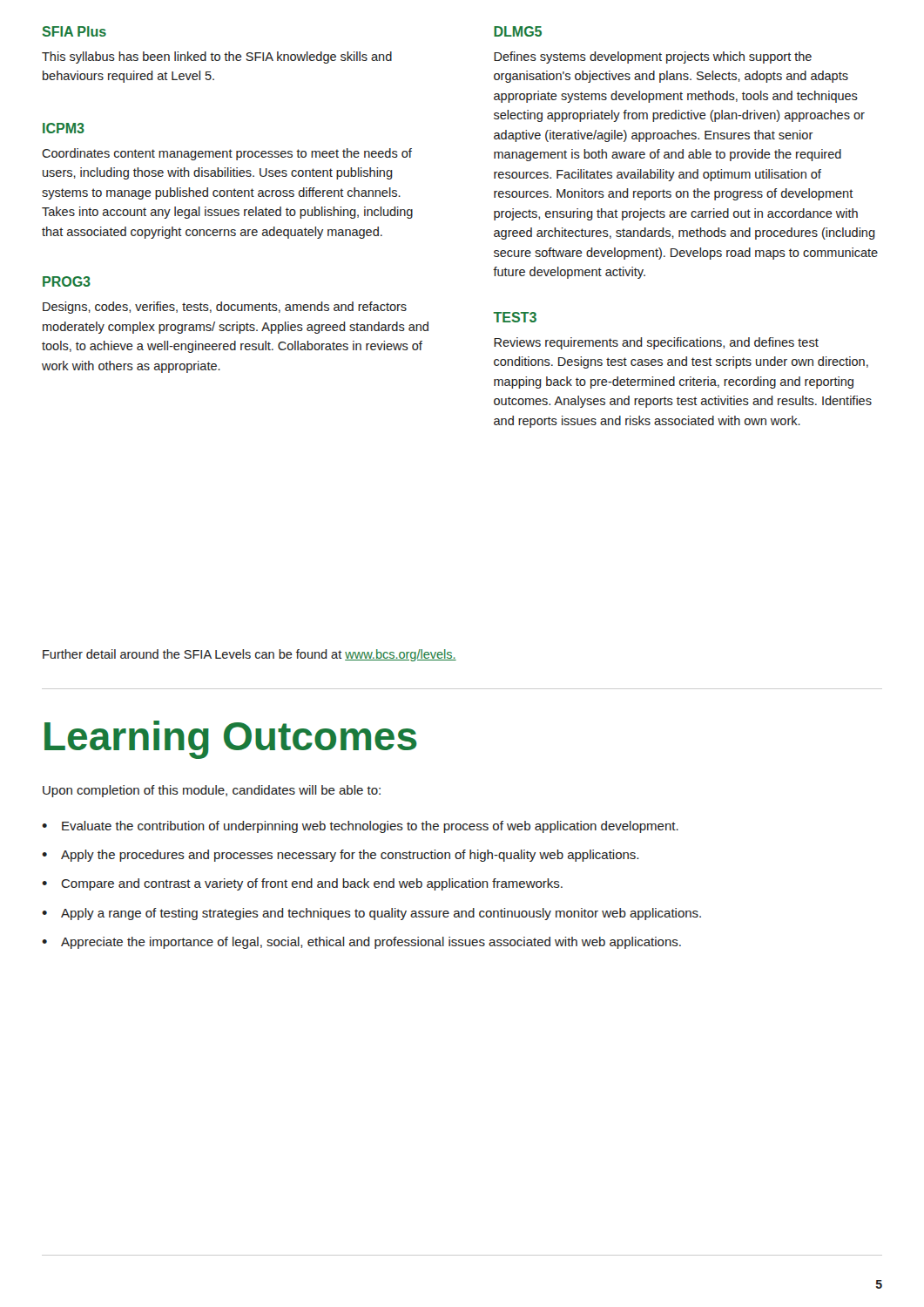Viewport: 924px width, 1307px height.
Task: Select the list item that says "Apply a range of"
Action: tap(382, 912)
